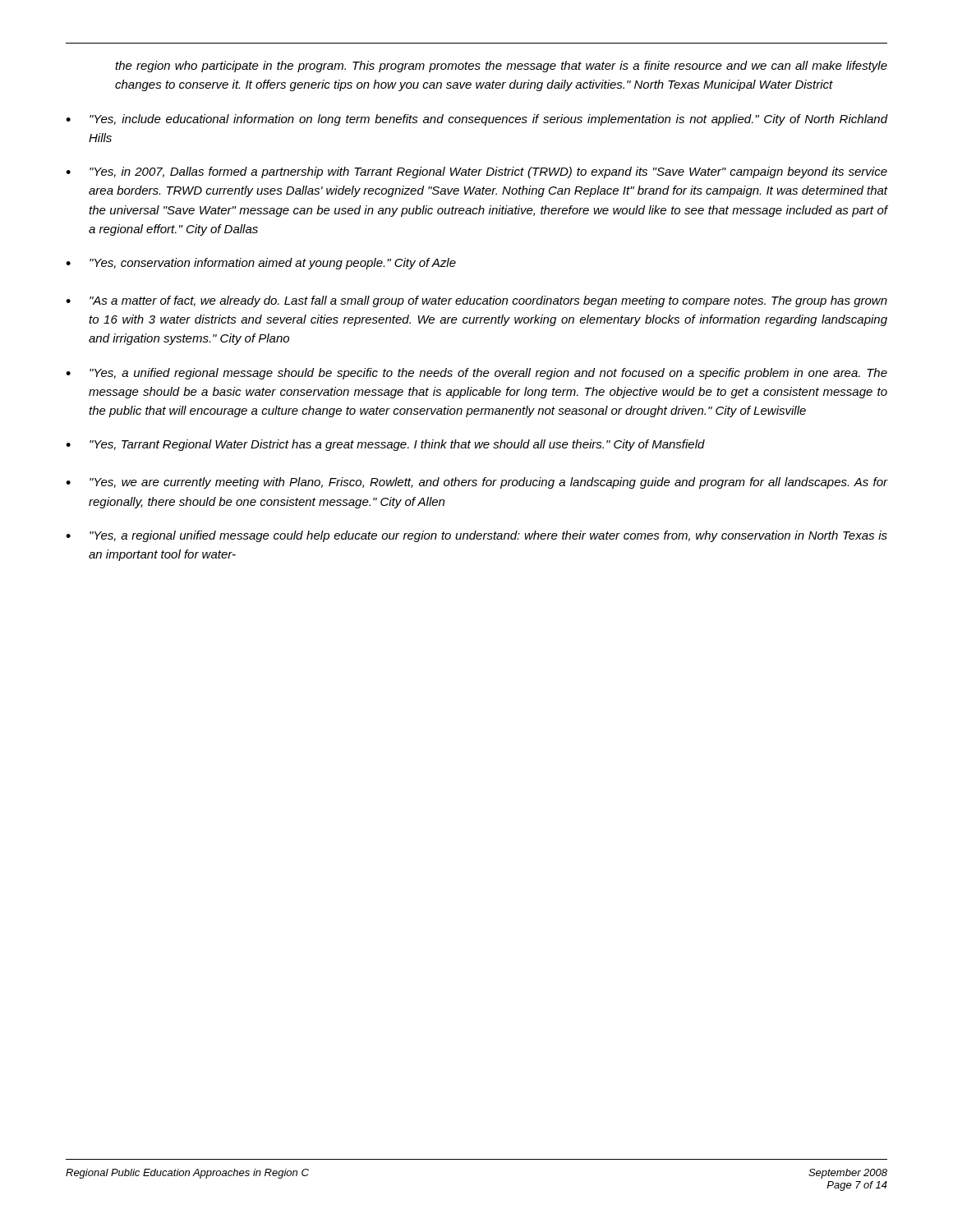The width and height of the screenshot is (953, 1232).
Task: Navigate to the text starting "• "Yes, include educational information on long term"
Action: 476,128
